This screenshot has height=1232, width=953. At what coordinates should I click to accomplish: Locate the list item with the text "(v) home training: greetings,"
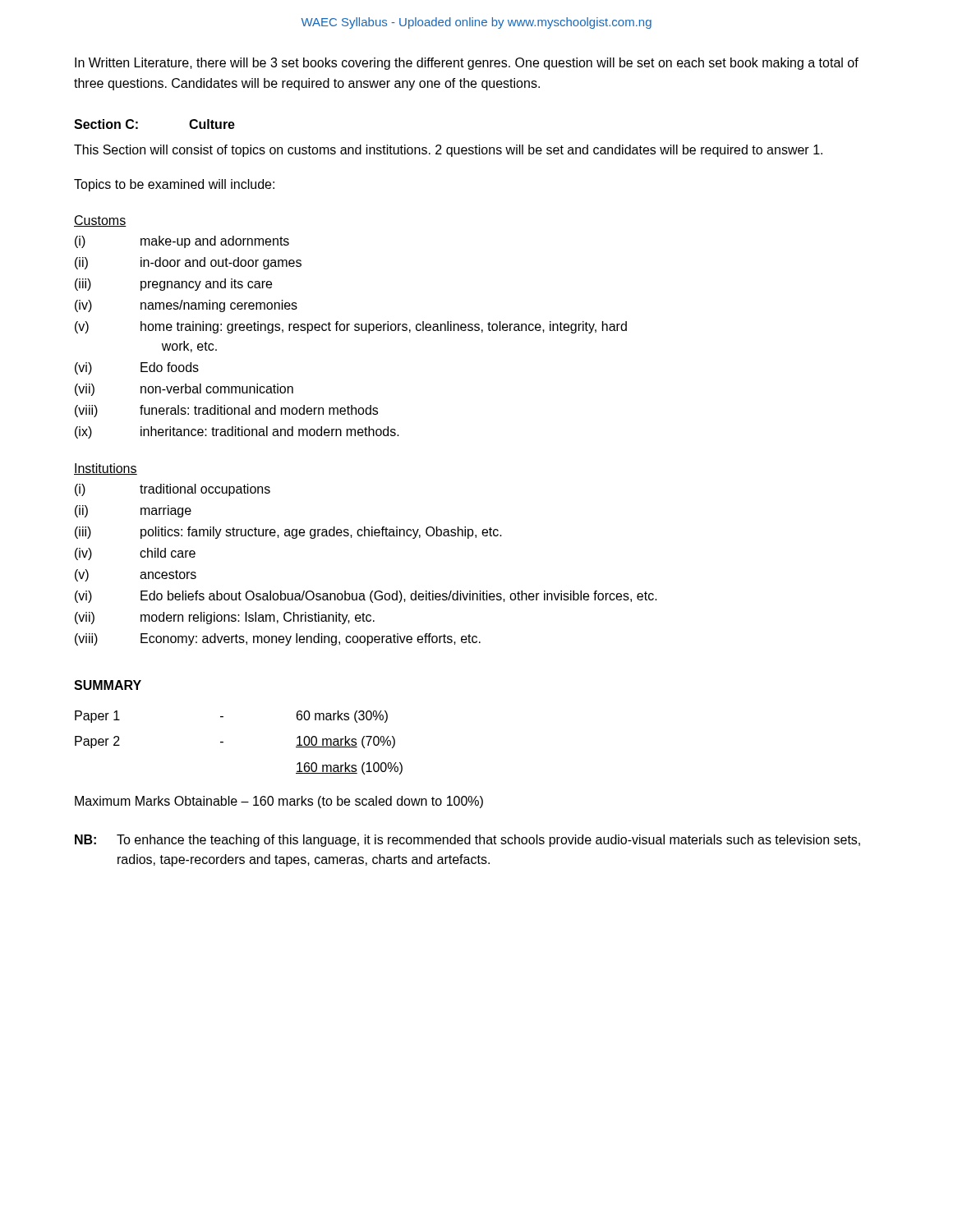[x=476, y=337]
